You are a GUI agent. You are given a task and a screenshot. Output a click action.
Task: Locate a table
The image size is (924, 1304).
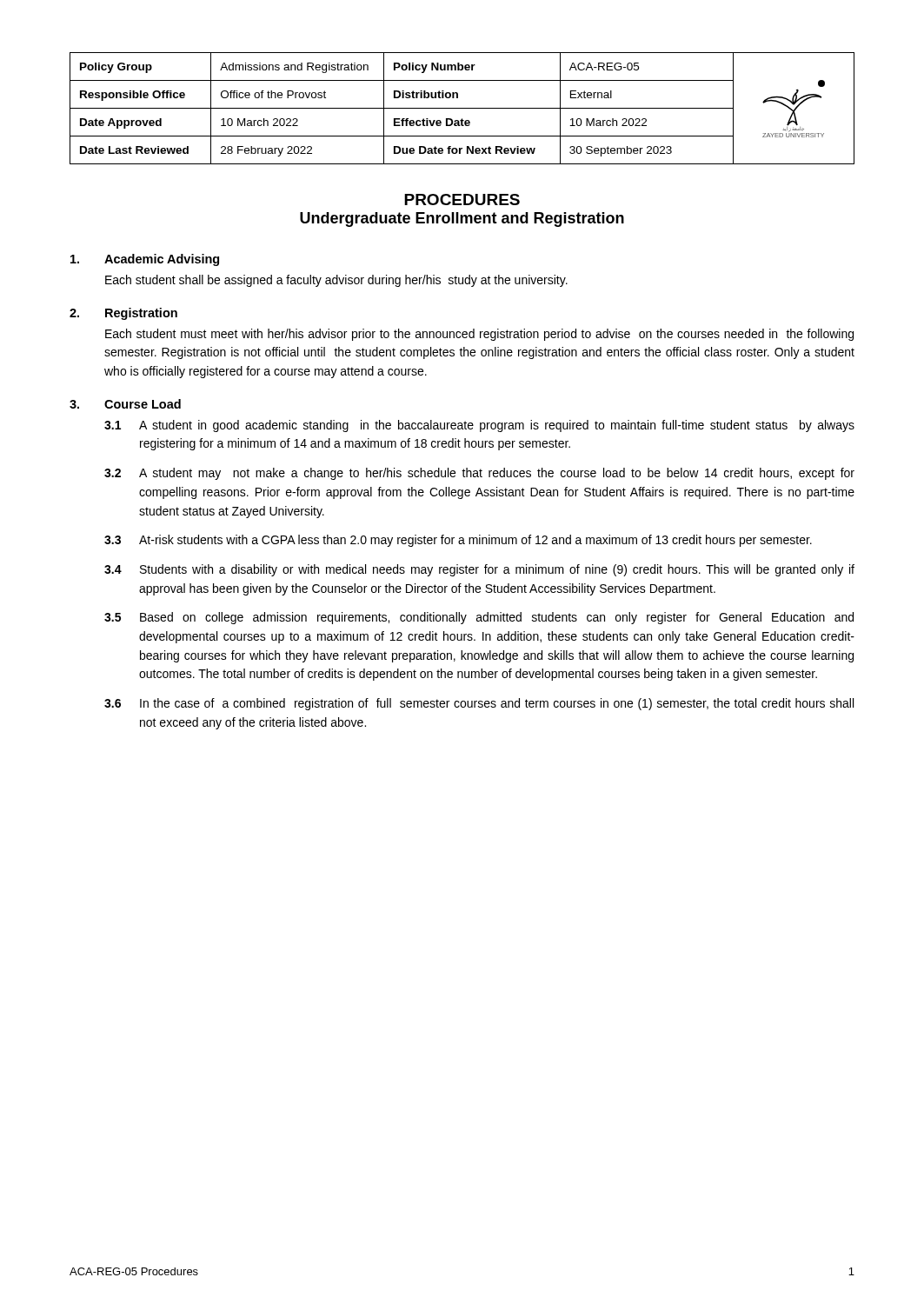[x=462, y=108]
